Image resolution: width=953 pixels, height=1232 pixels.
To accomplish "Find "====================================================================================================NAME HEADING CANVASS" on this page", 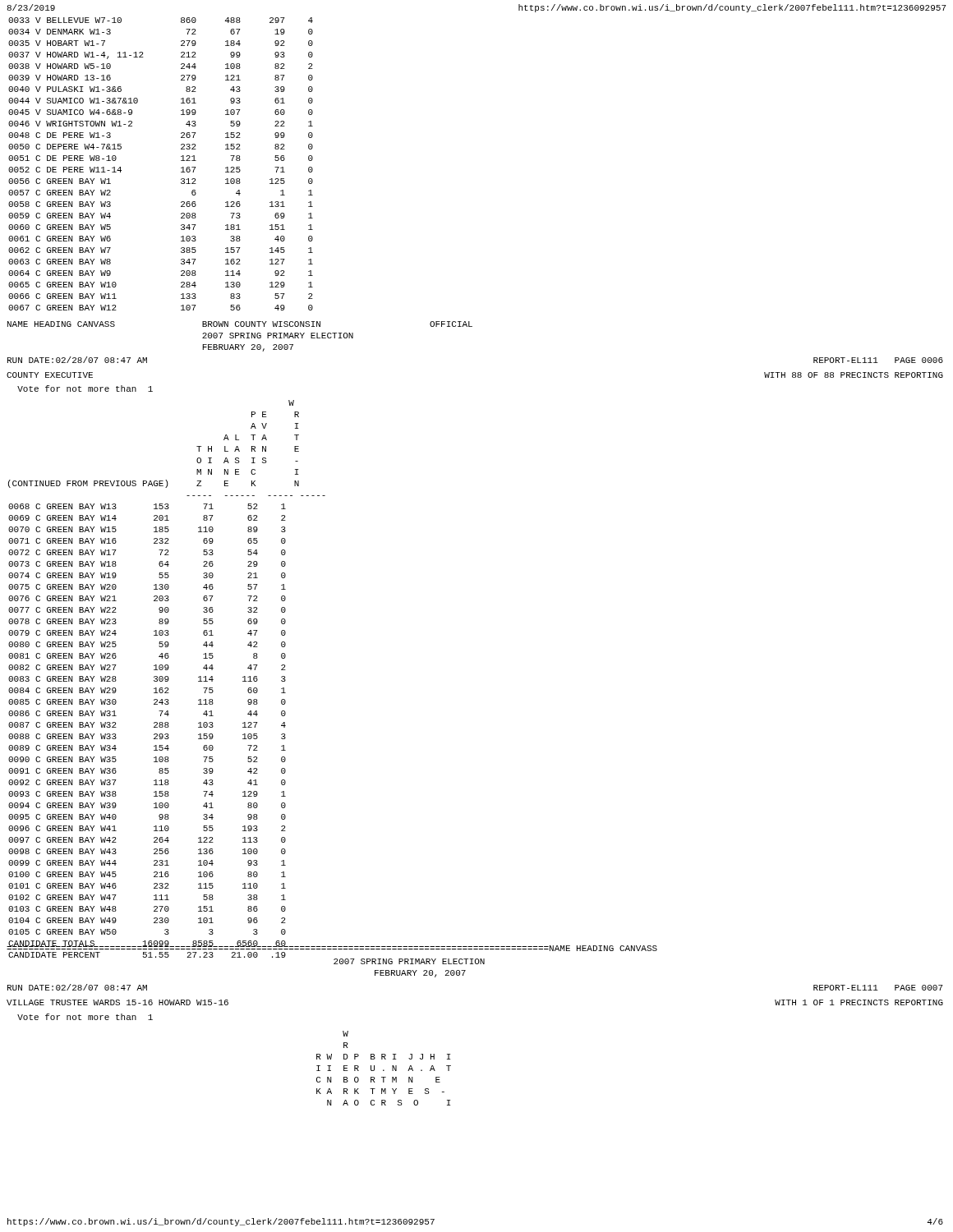I will pyautogui.click(x=332, y=949).
